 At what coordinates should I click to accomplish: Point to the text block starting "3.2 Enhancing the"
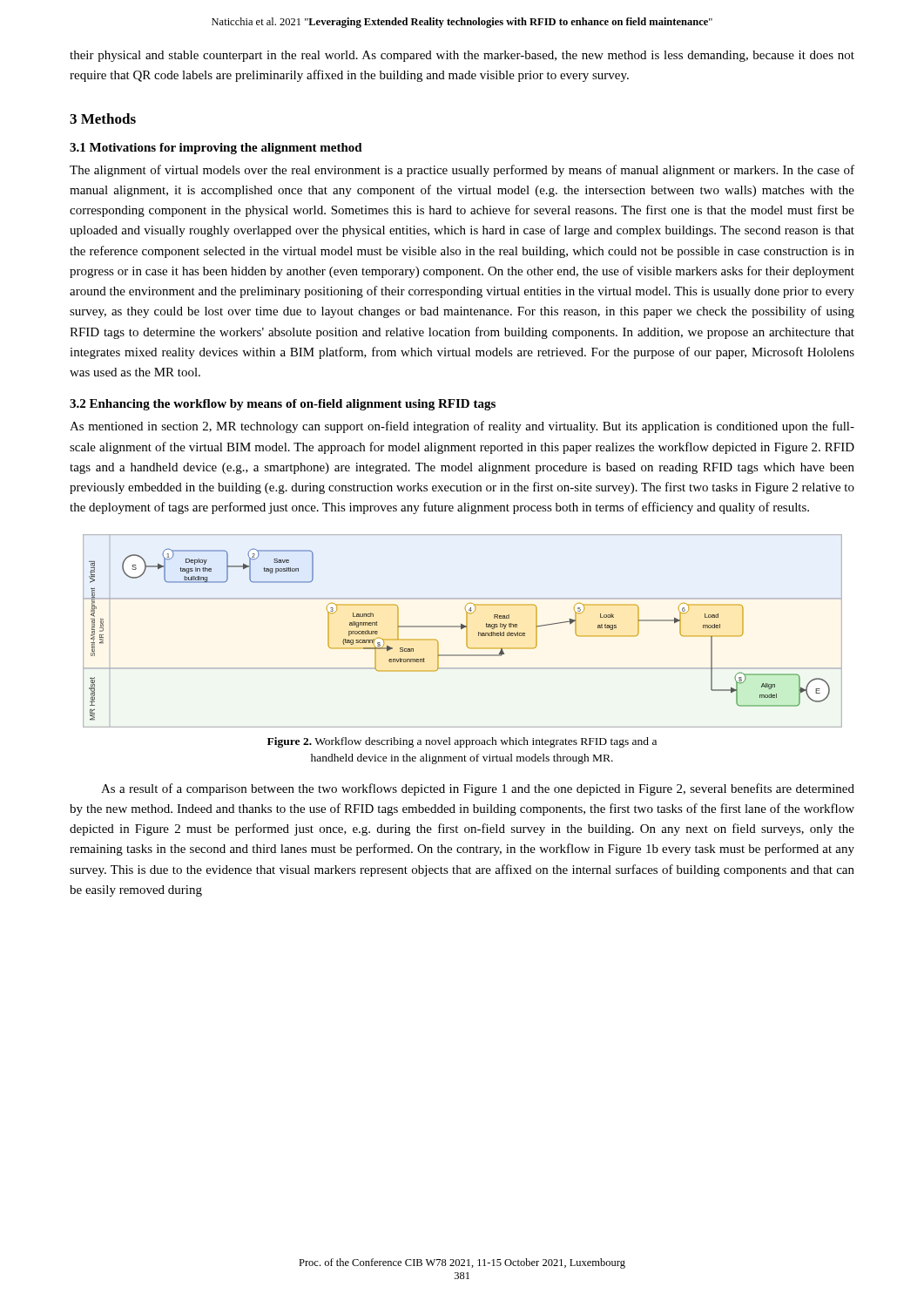tap(462, 404)
